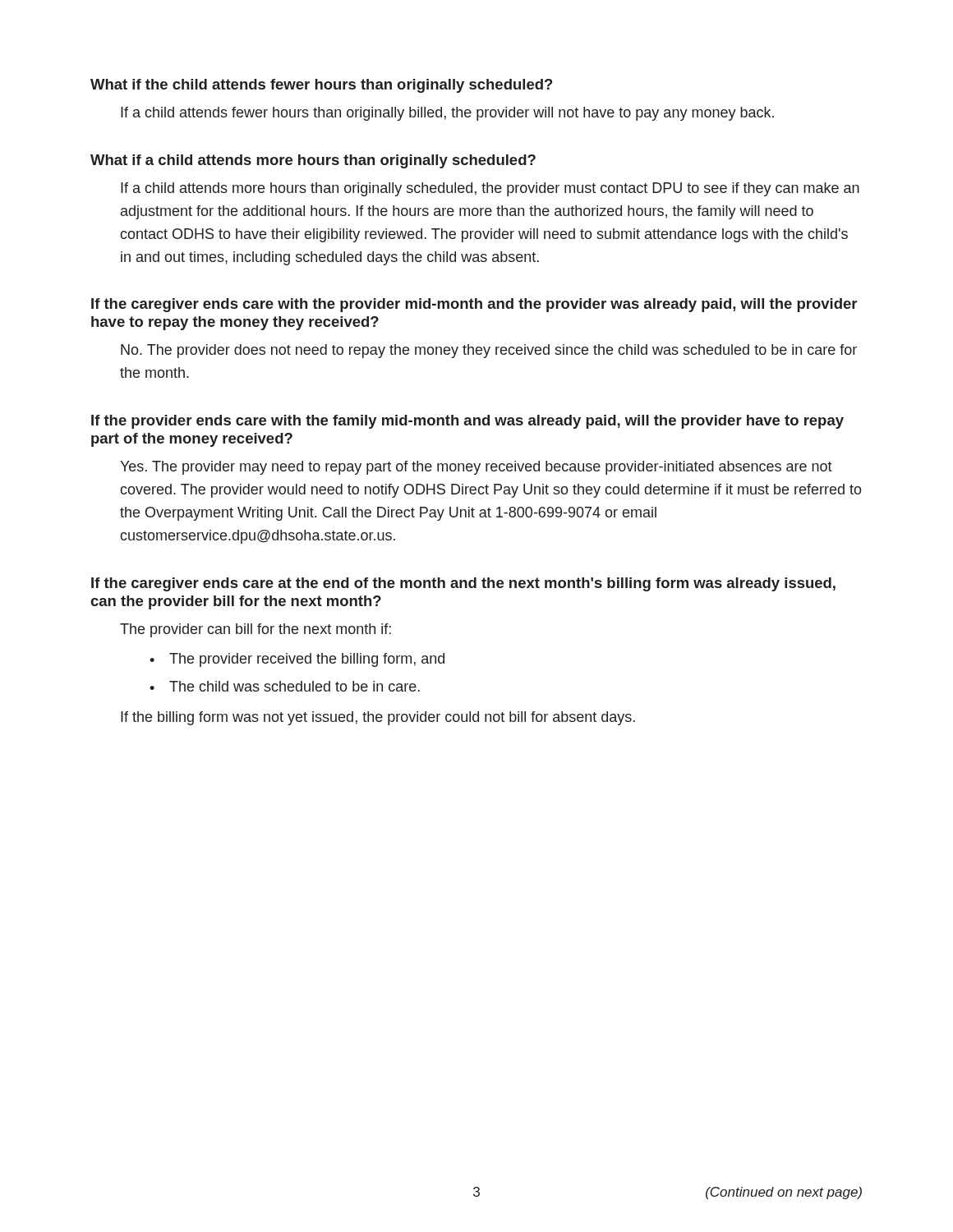Select the text block with the text "No. The provider does not need to"
The height and width of the screenshot is (1232, 953).
coord(489,362)
